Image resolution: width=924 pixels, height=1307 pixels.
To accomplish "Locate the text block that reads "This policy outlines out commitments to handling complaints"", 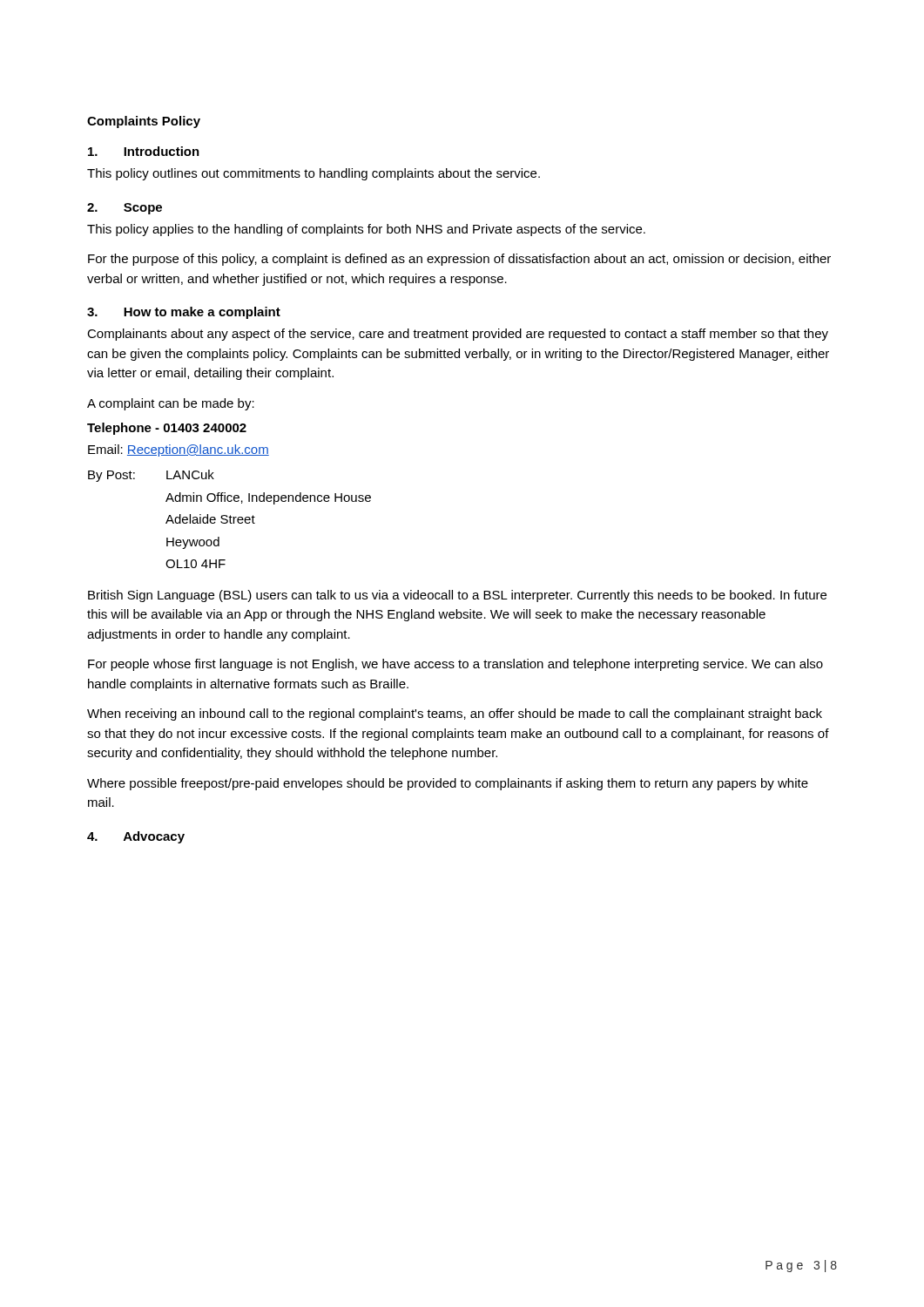I will [x=314, y=173].
